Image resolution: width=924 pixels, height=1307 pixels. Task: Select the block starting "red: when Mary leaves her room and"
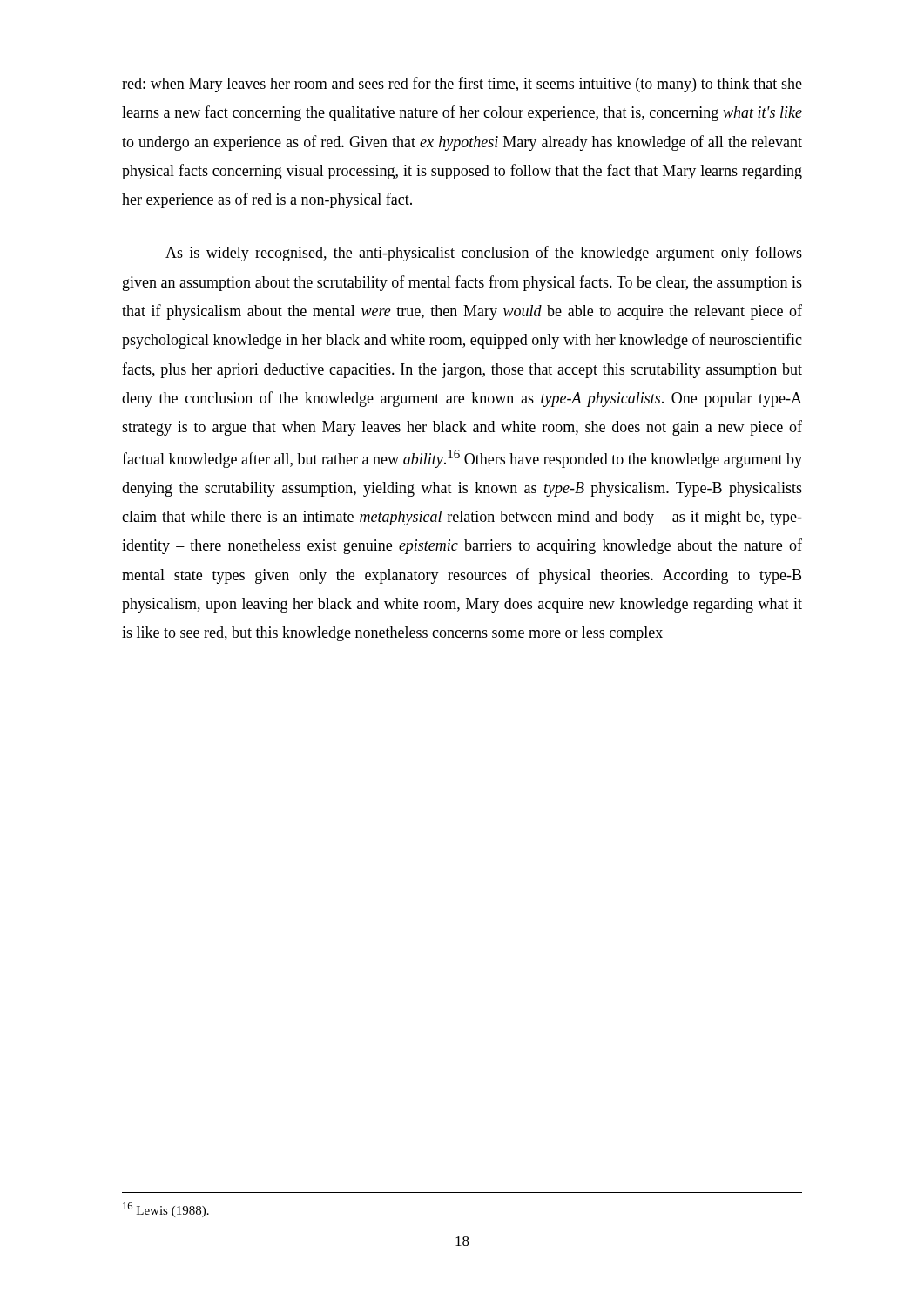[x=462, y=142]
